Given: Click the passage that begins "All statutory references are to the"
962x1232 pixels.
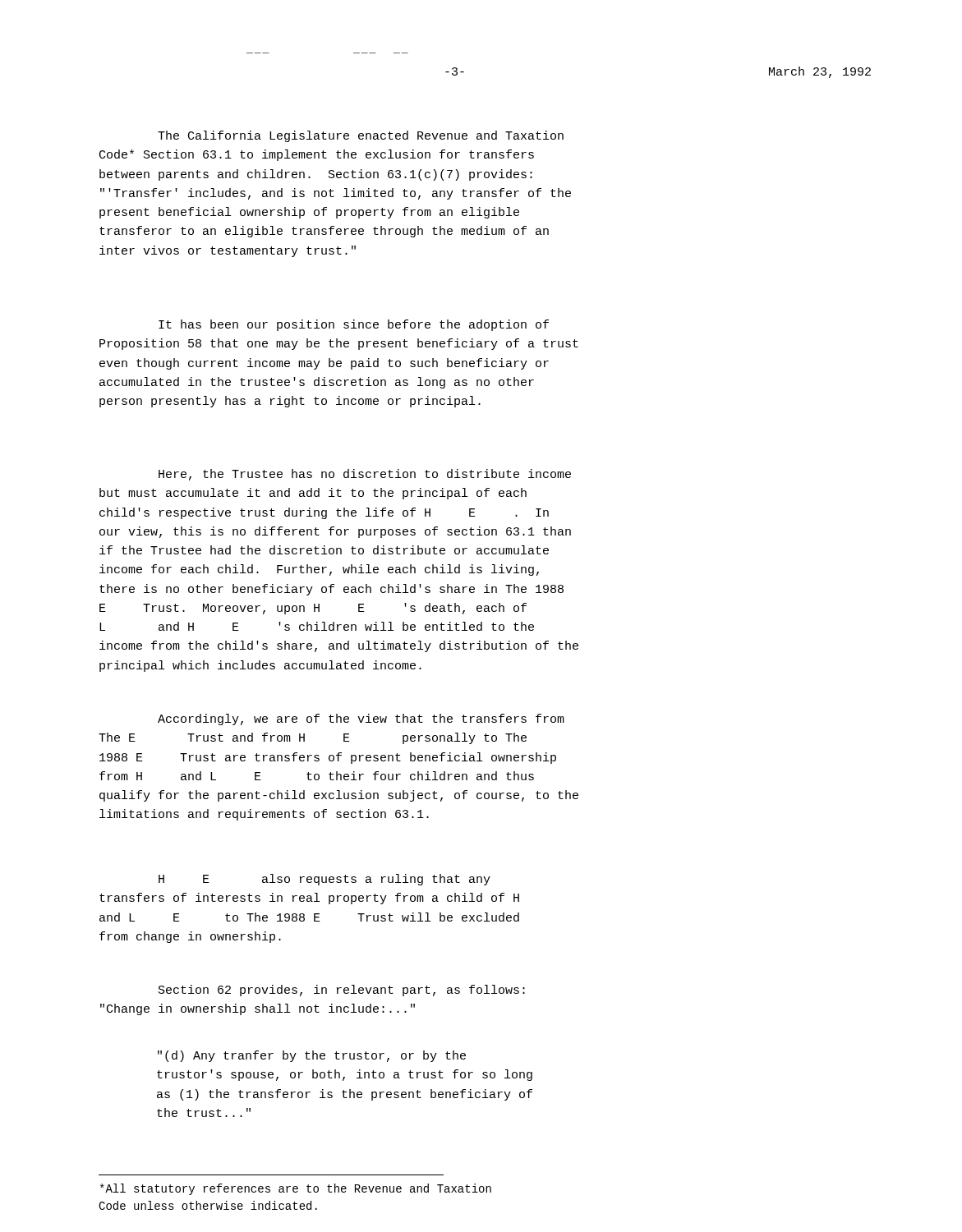Looking at the screenshot, I should coord(295,1198).
